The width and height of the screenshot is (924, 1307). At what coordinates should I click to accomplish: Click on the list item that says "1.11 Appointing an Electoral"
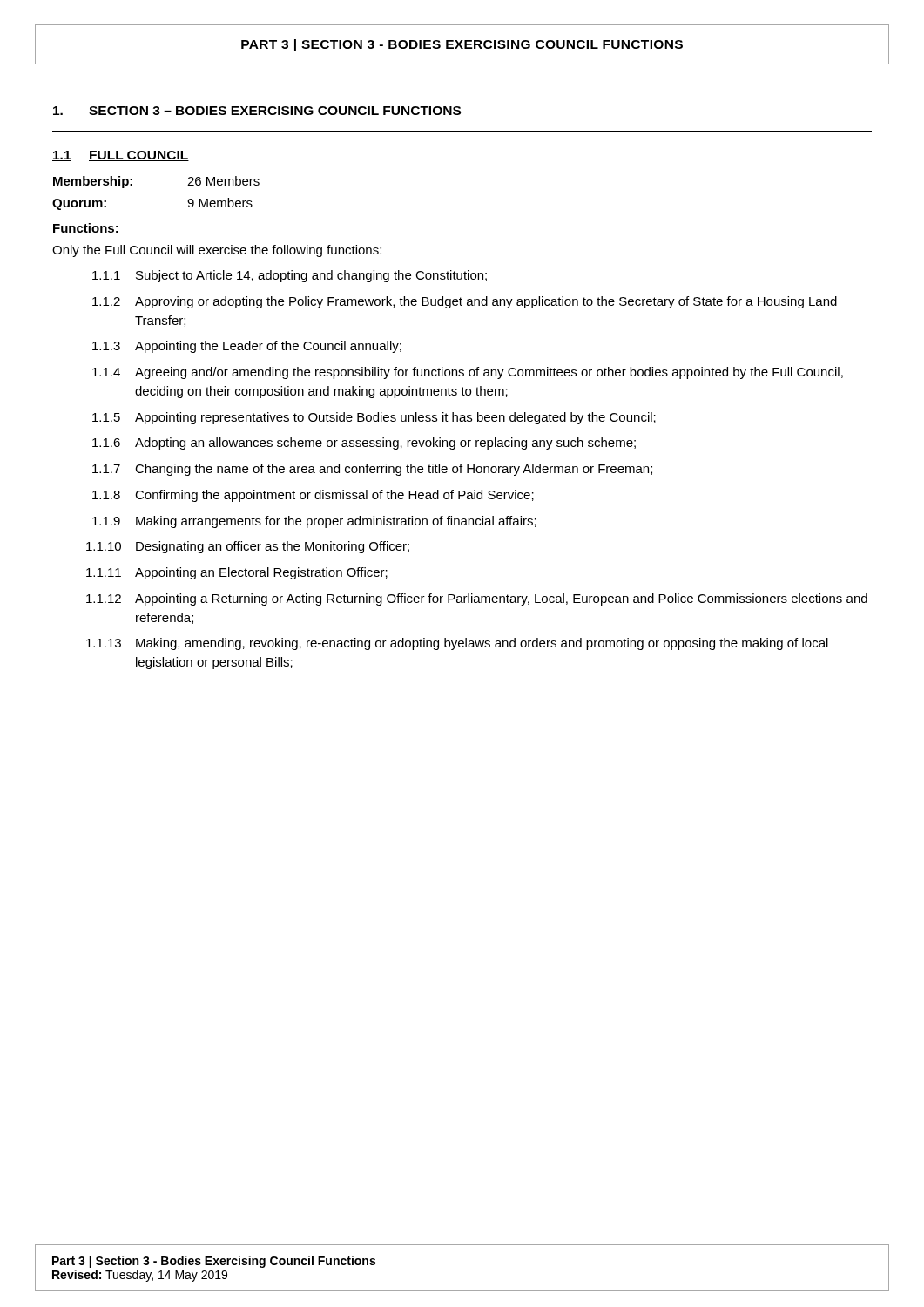(220, 572)
